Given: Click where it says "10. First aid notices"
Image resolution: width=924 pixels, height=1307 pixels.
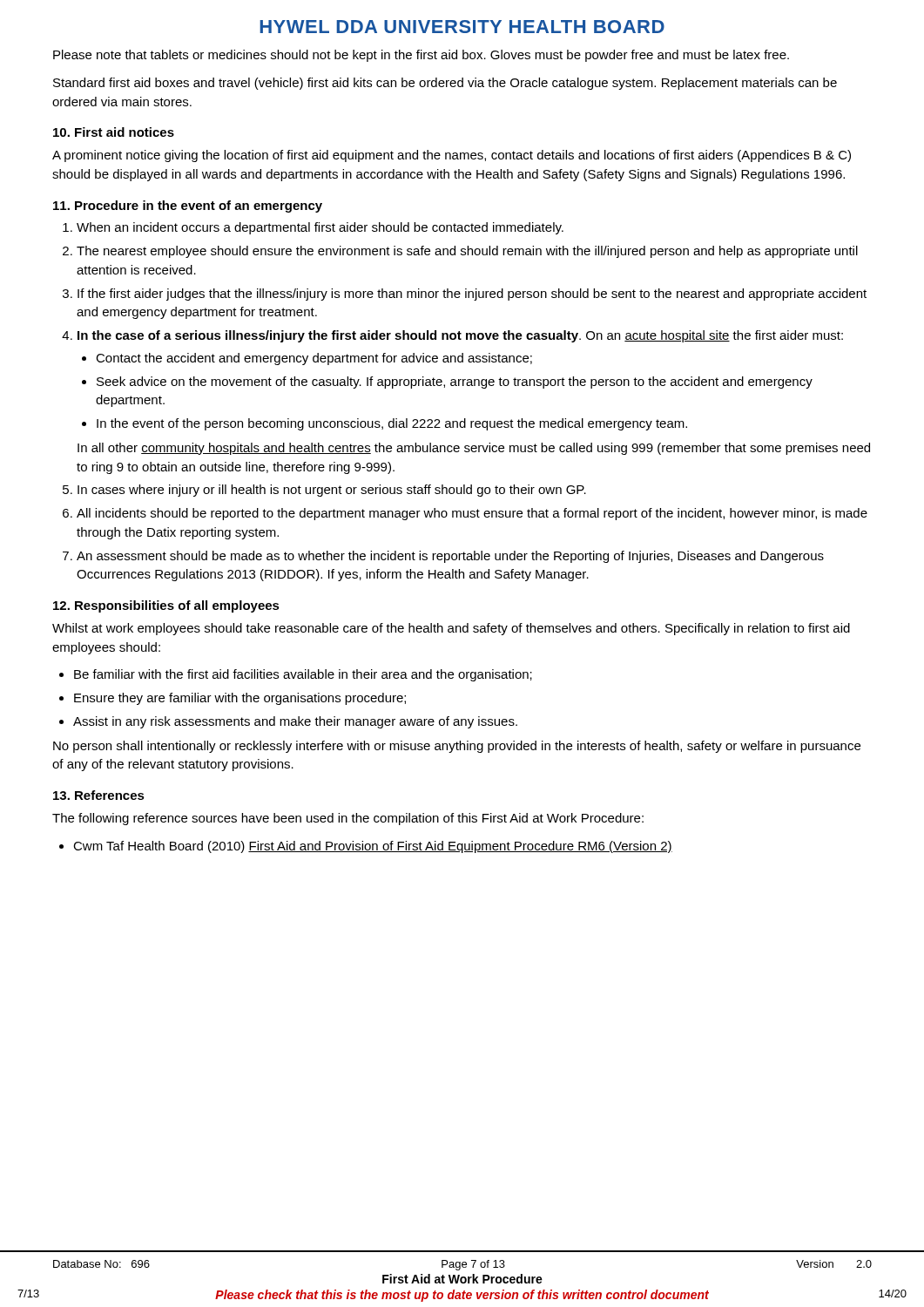Looking at the screenshot, I should (114, 132).
